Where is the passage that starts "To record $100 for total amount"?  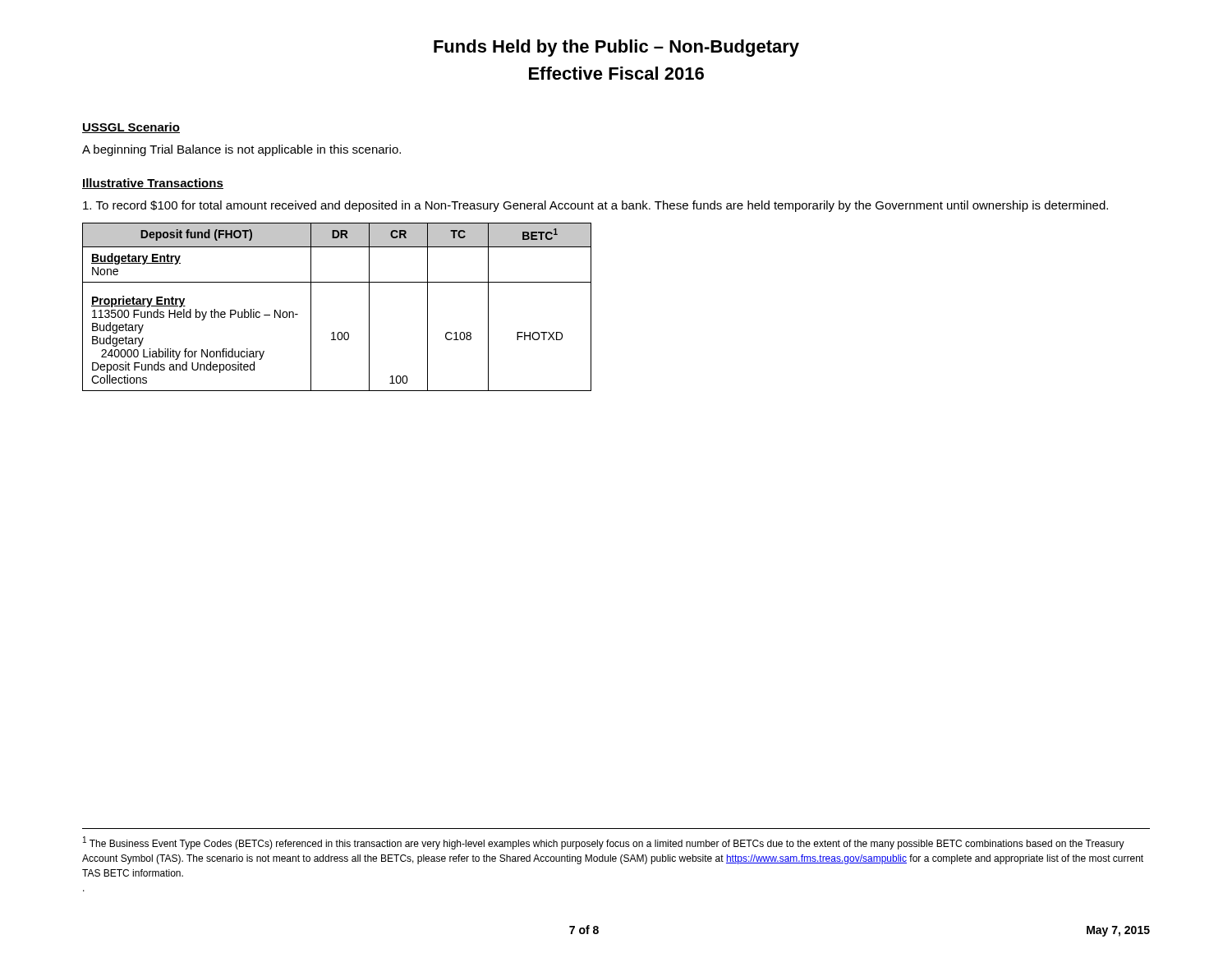tap(596, 205)
